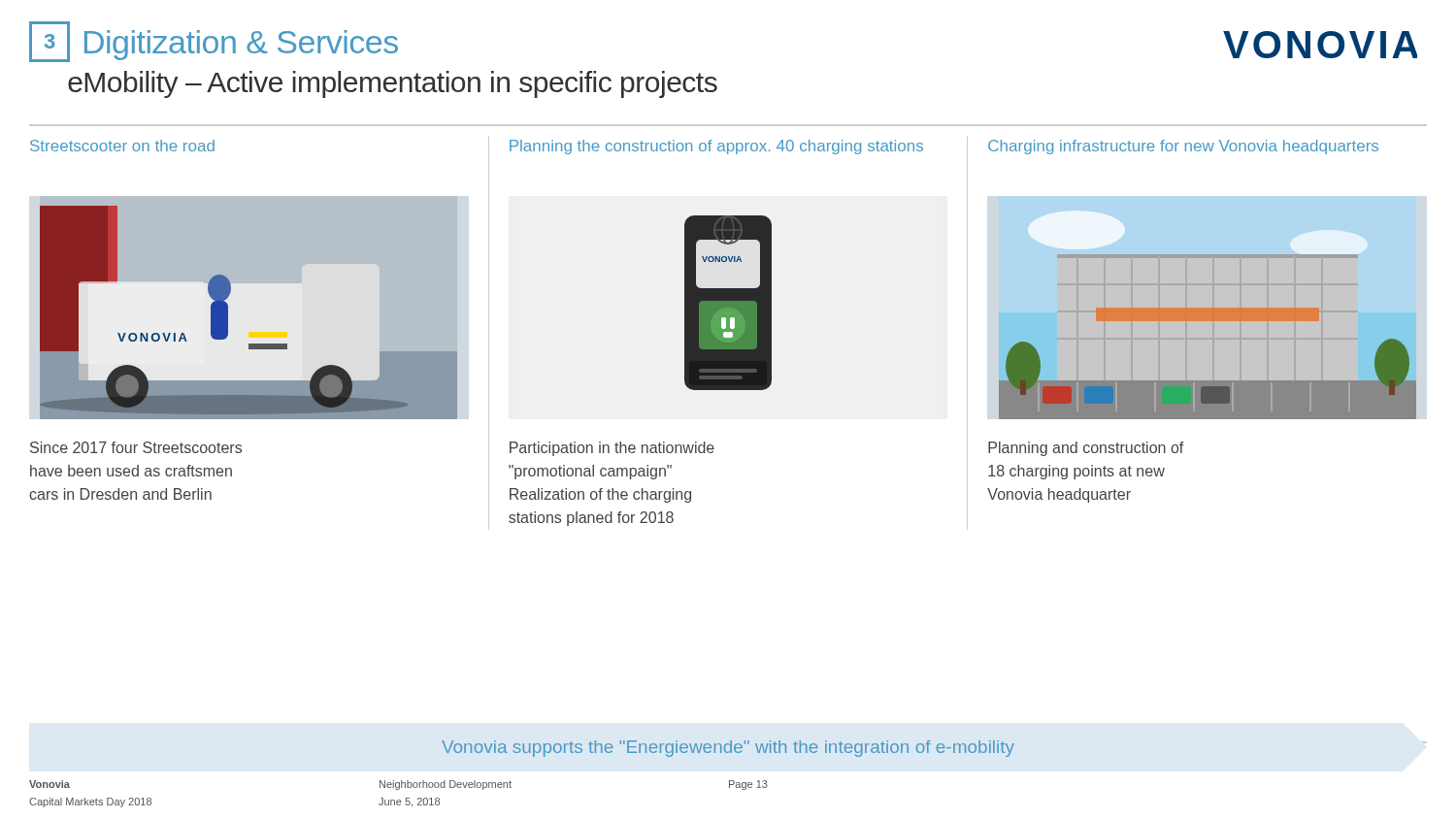Locate the block of text that opens with "Since 2017 four Streetscootershave been used as"
Viewport: 1456px width, 819px height.
point(136,471)
